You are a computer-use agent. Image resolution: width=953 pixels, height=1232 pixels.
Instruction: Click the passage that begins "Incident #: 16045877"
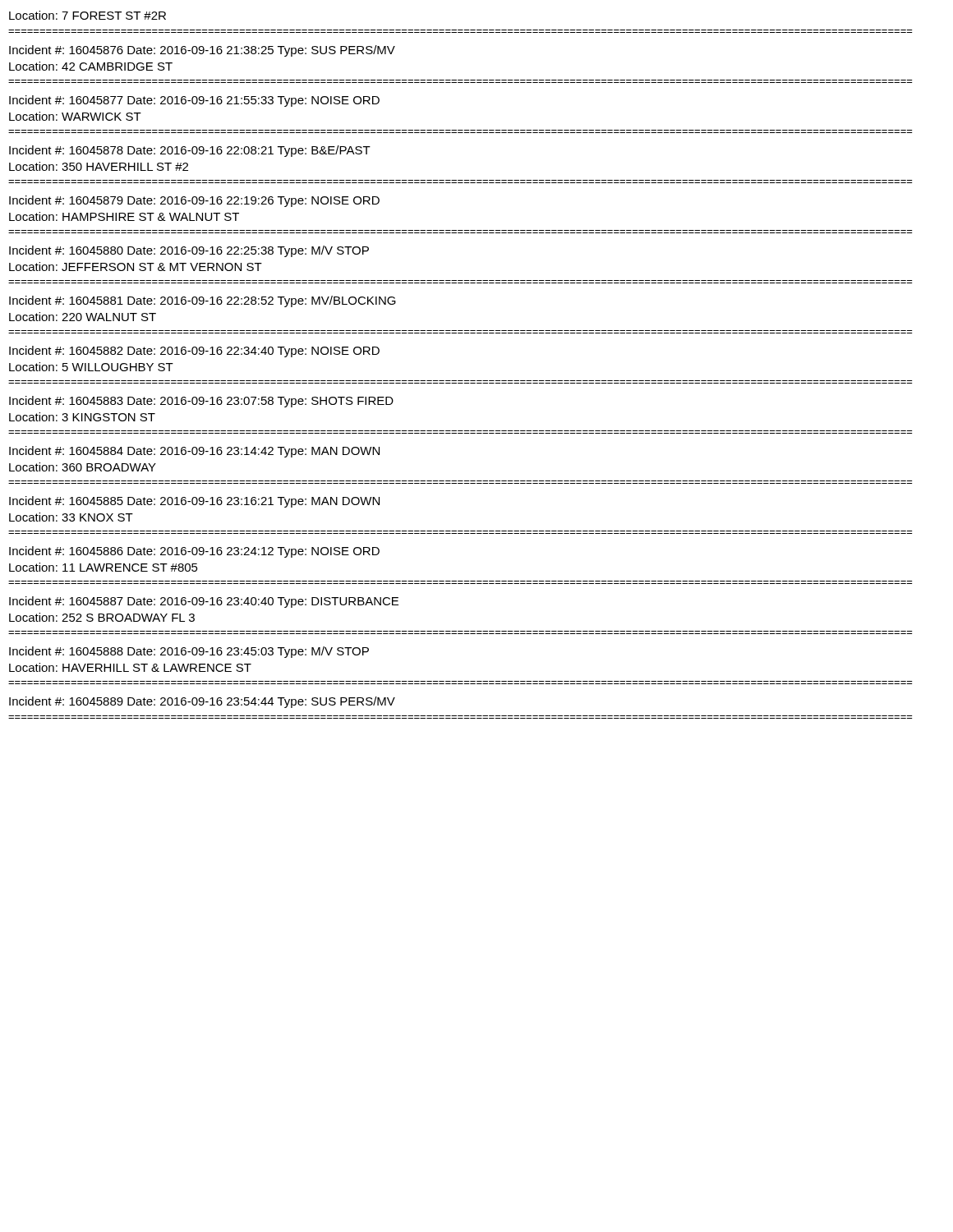[x=194, y=101]
